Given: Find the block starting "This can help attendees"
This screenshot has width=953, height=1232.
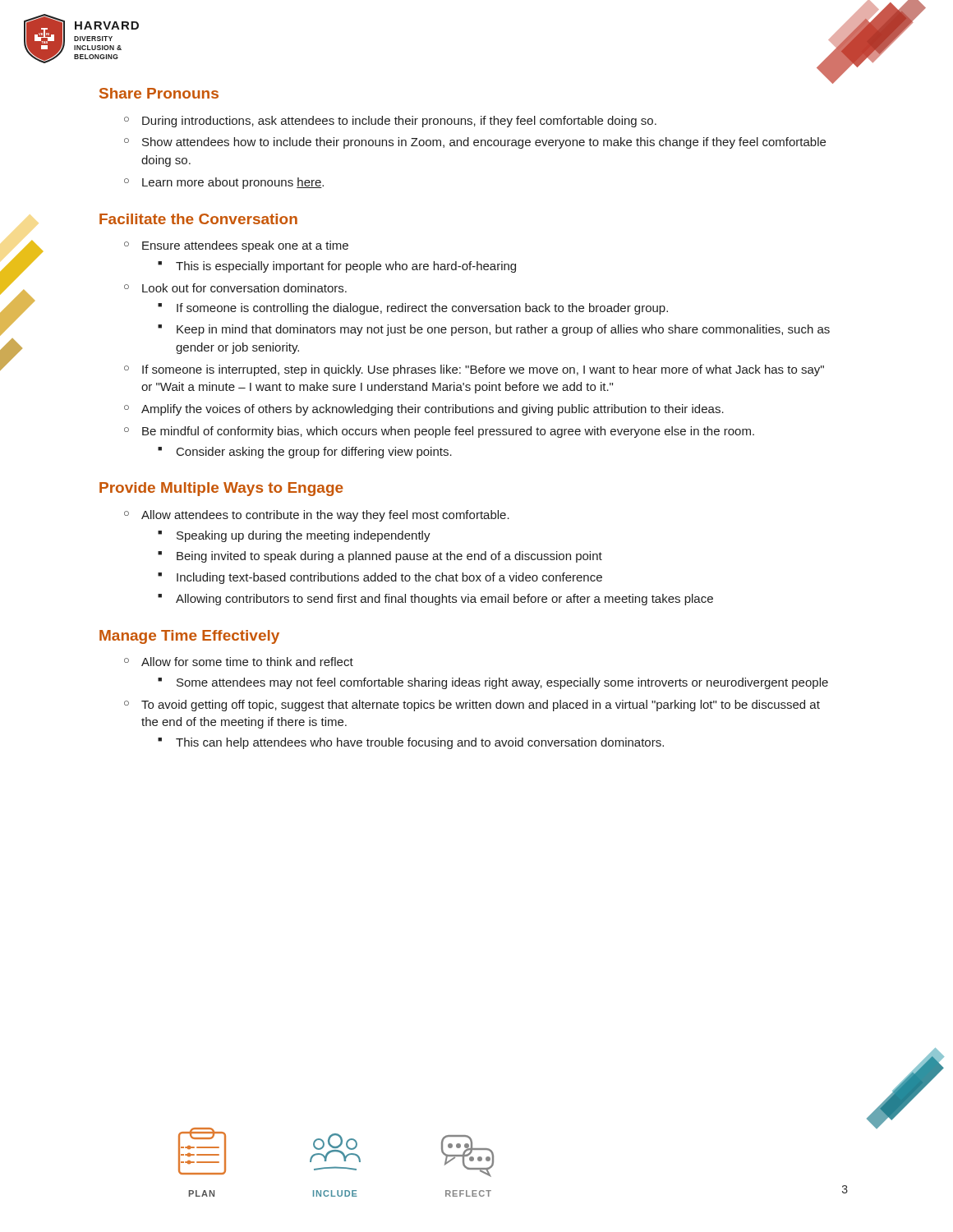Looking at the screenshot, I should point(420,742).
